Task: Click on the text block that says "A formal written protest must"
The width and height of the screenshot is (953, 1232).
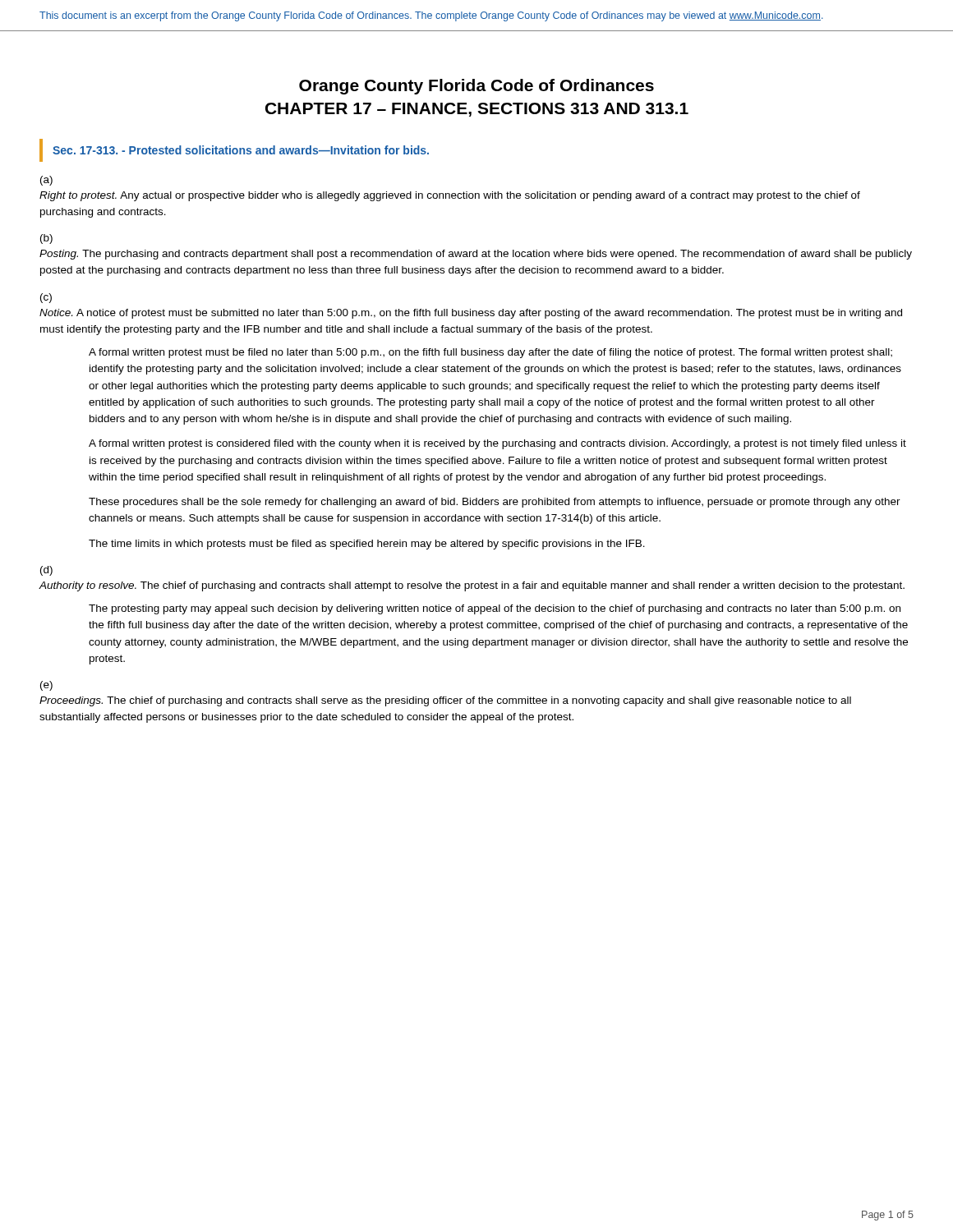Action: tap(495, 385)
